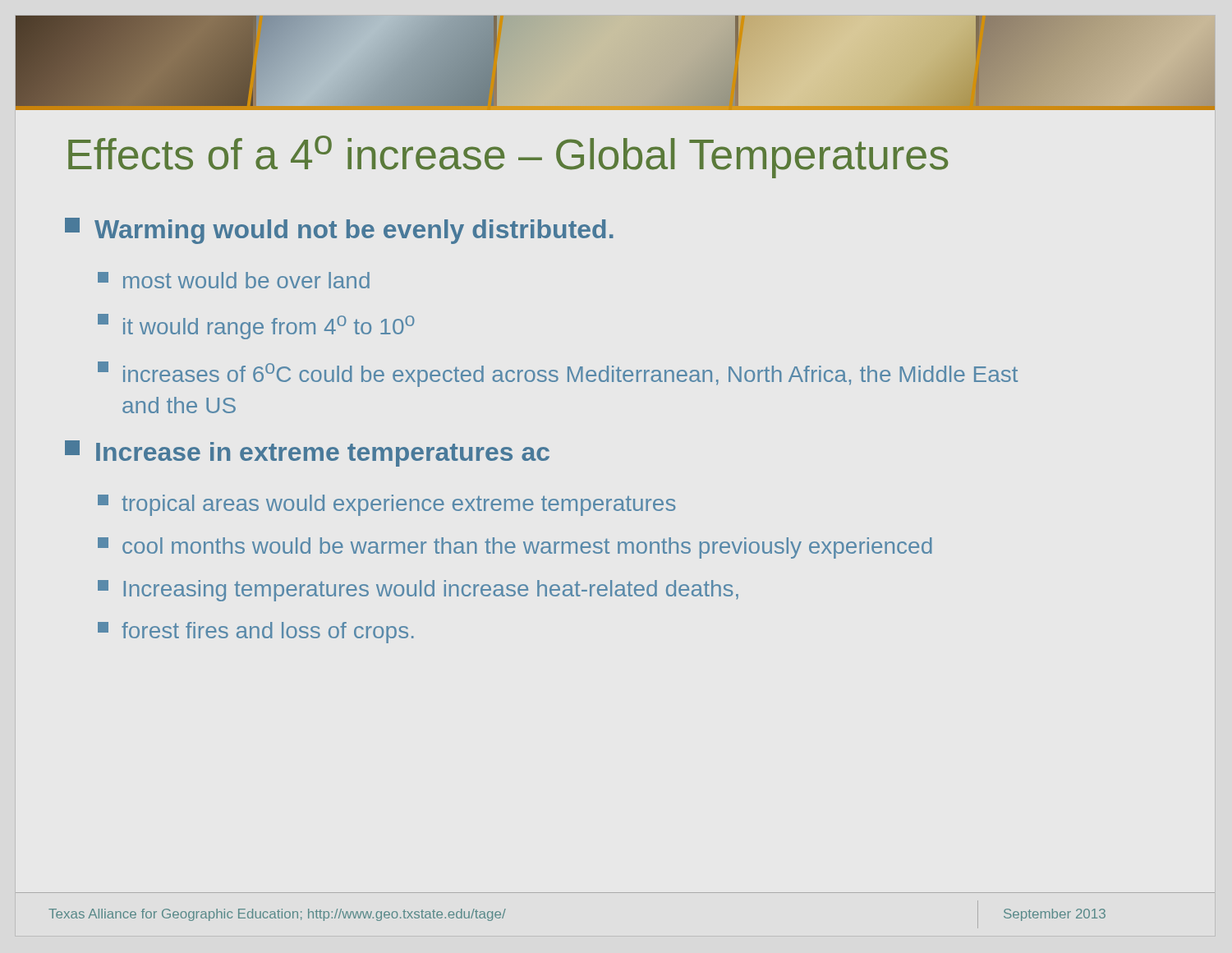
Task: Point to the block beginning "forest fires and"
Action: (x=257, y=631)
